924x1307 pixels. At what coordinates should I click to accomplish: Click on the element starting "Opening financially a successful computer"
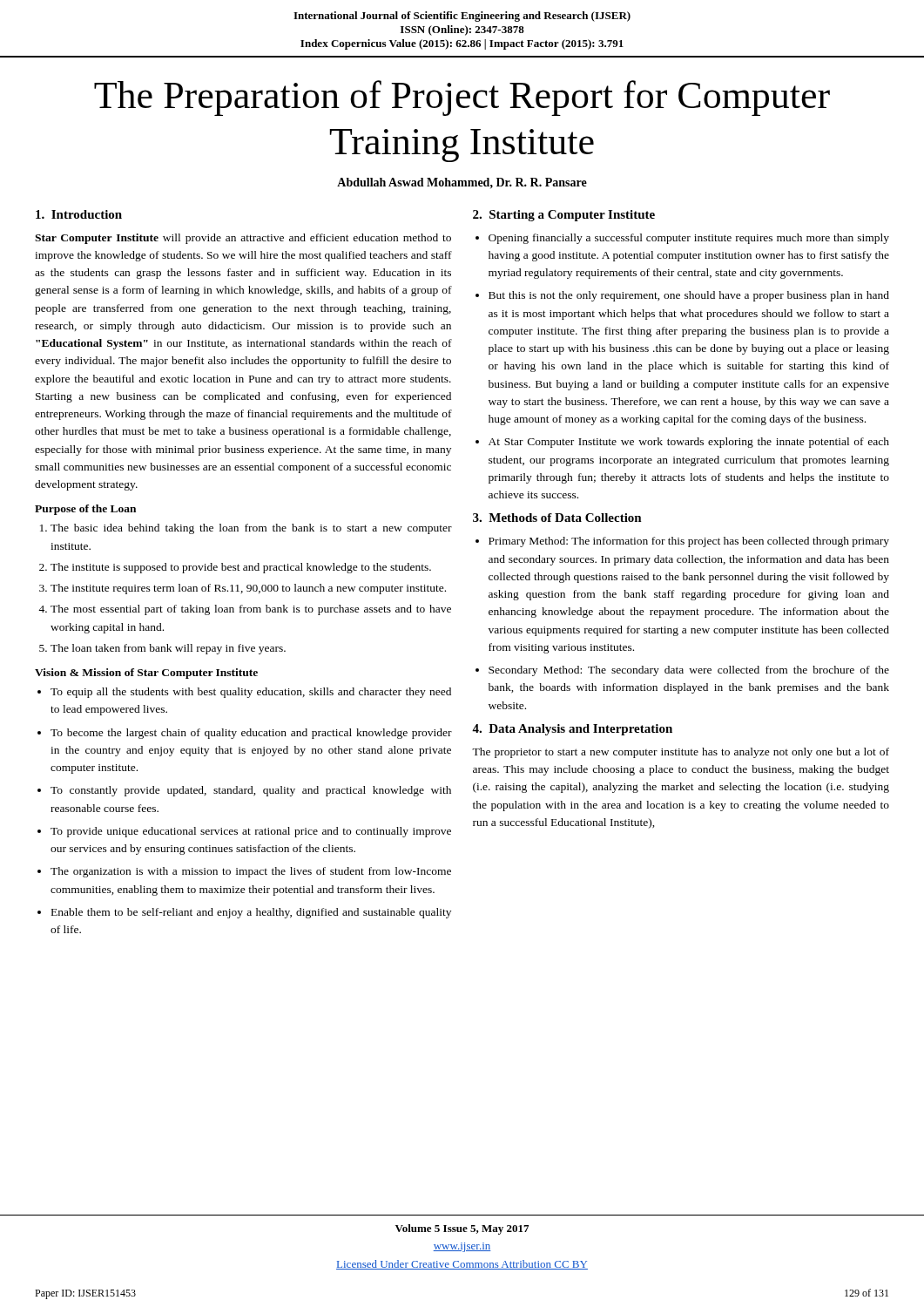point(689,255)
